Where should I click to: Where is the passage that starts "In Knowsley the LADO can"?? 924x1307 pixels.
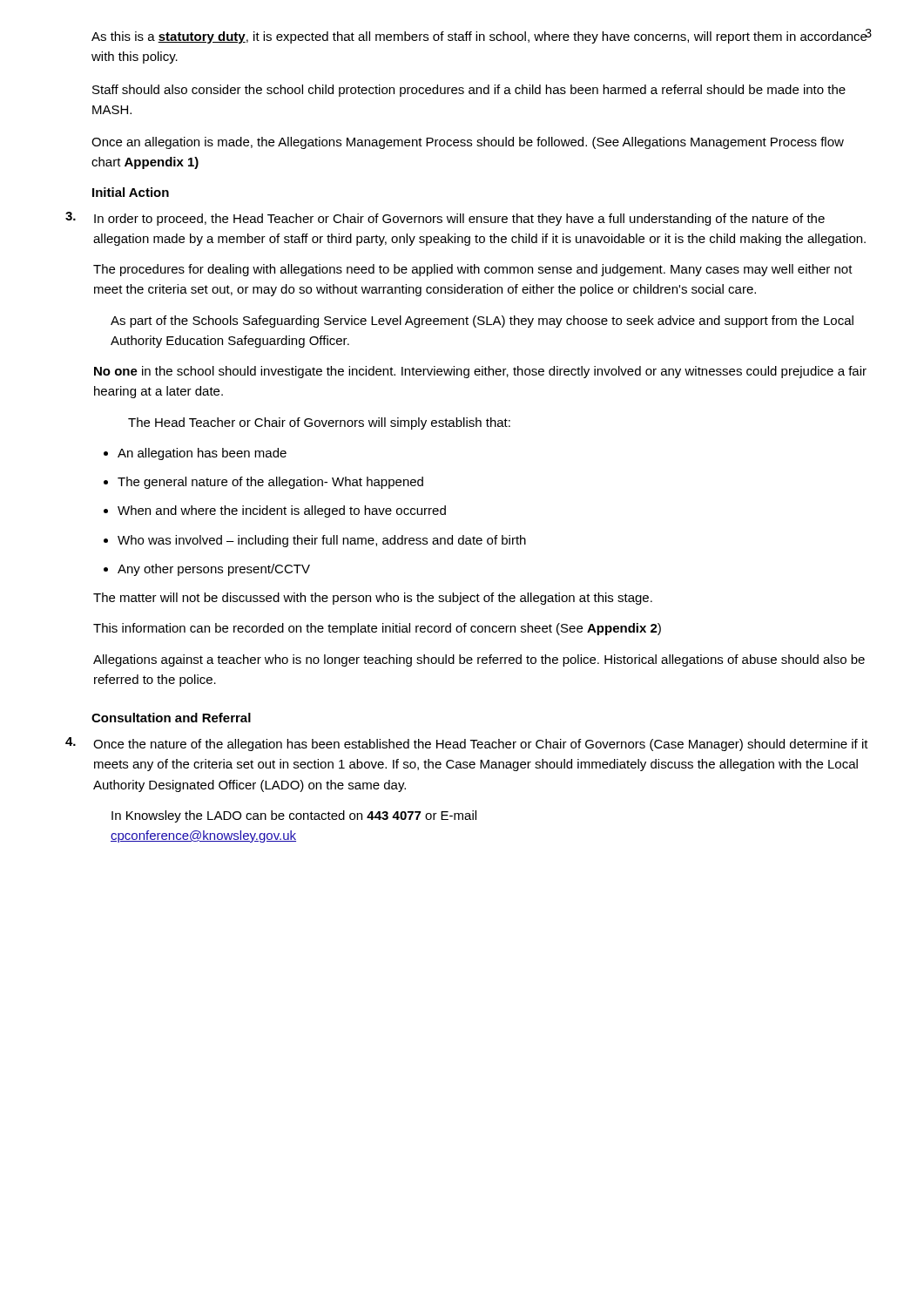coord(294,825)
